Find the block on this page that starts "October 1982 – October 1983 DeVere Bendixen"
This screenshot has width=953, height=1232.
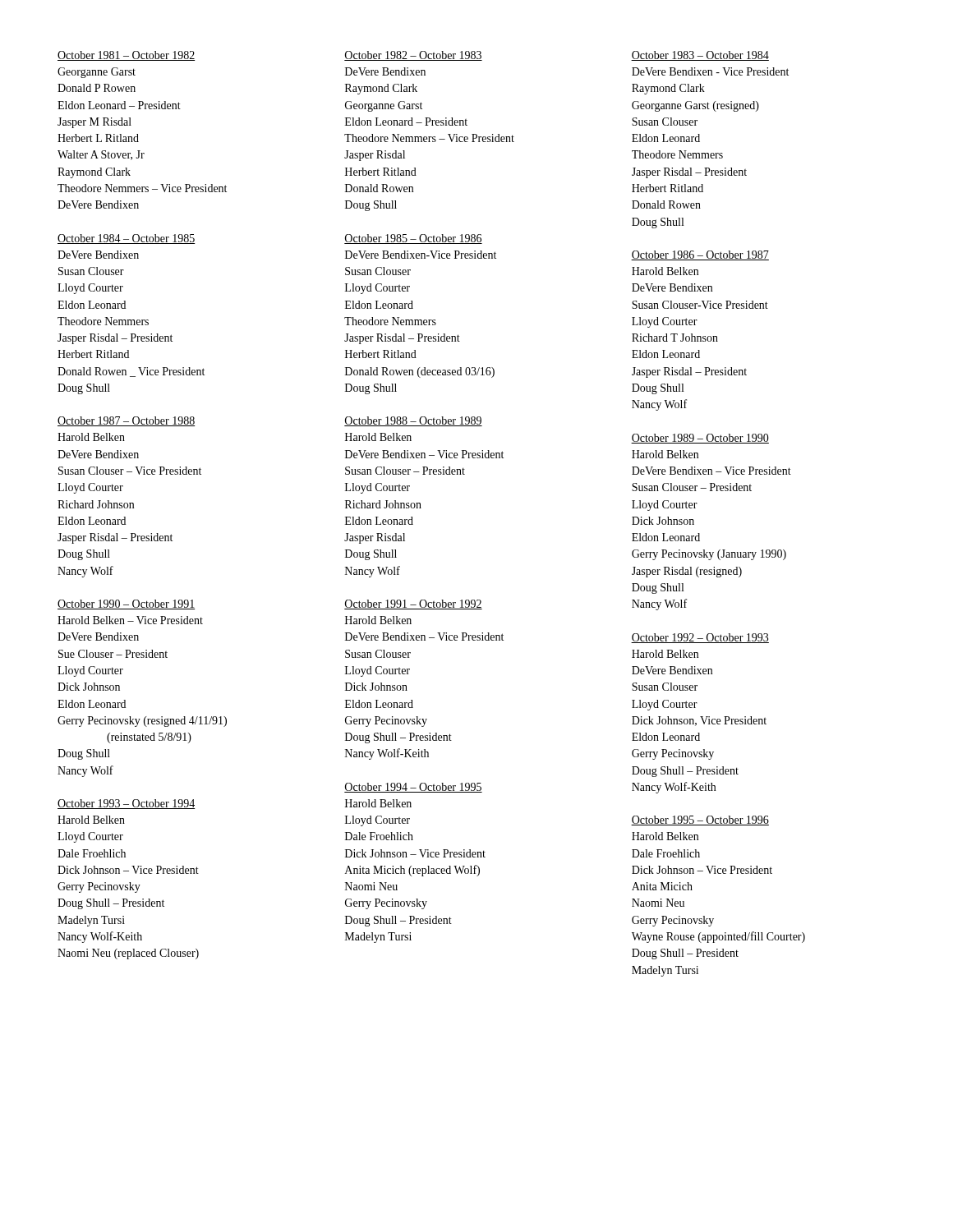coord(476,132)
